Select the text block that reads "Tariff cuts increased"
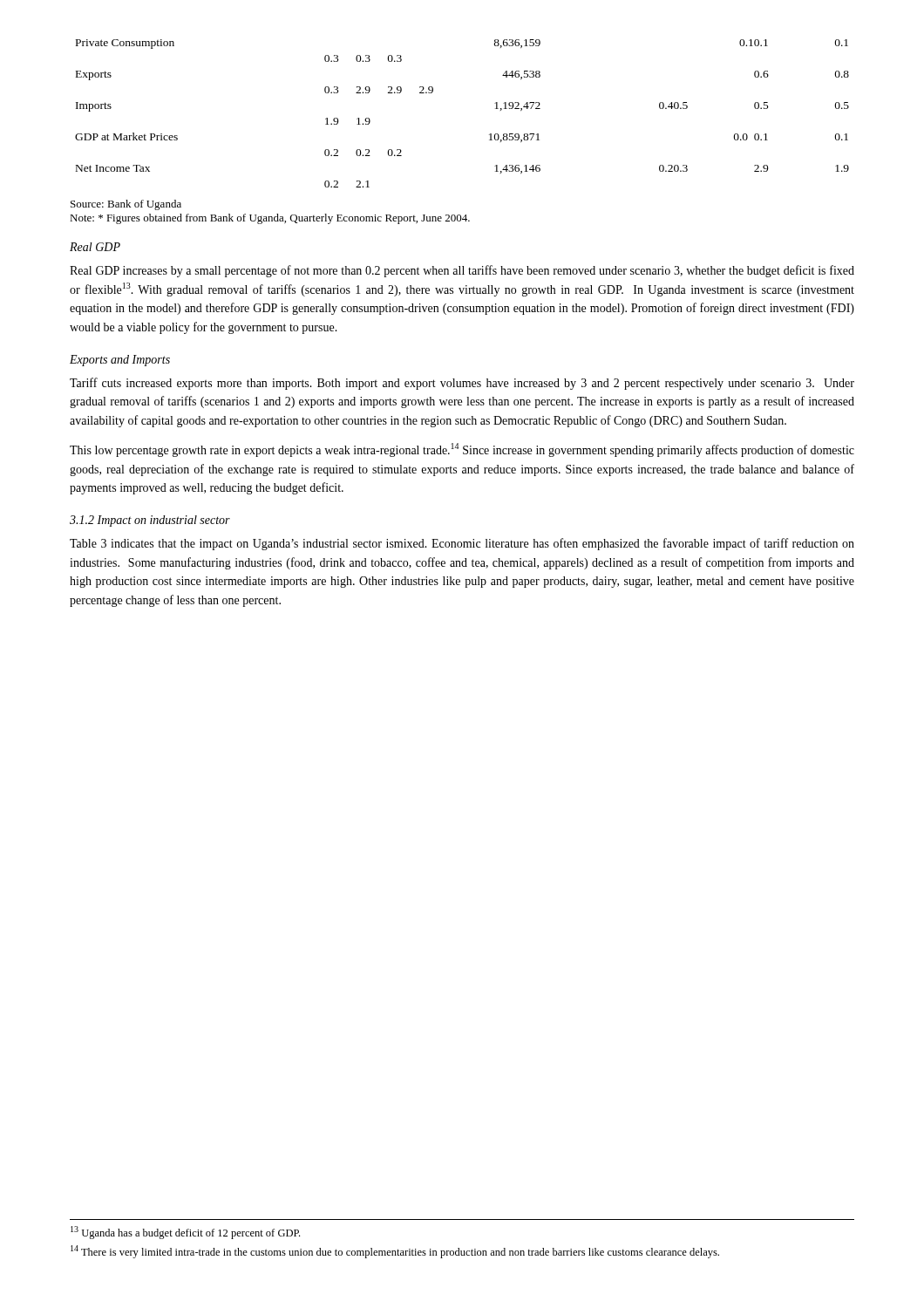Viewport: 924px width, 1308px height. pos(462,402)
